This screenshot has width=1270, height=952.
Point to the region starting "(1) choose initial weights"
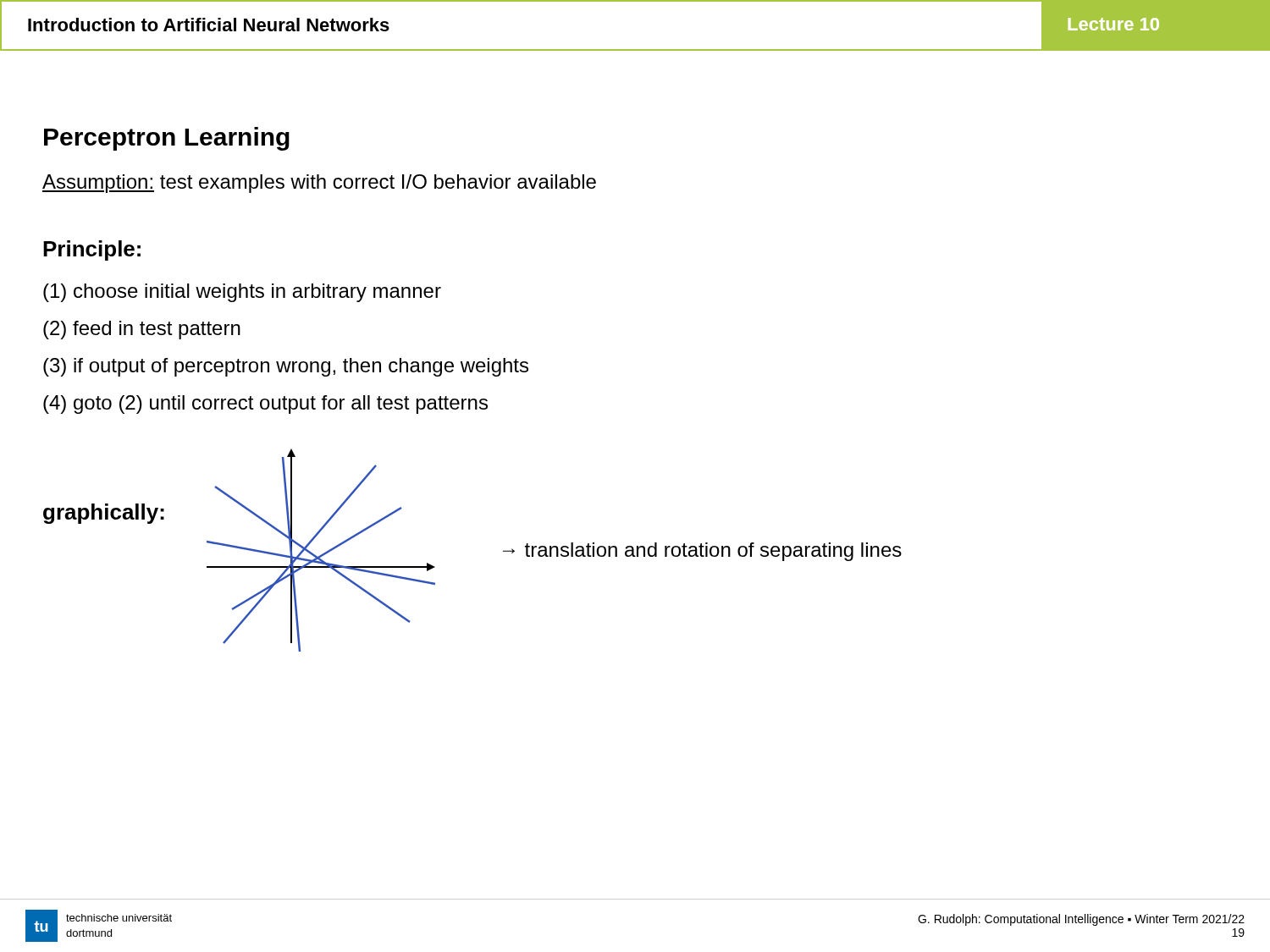click(242, 291)
